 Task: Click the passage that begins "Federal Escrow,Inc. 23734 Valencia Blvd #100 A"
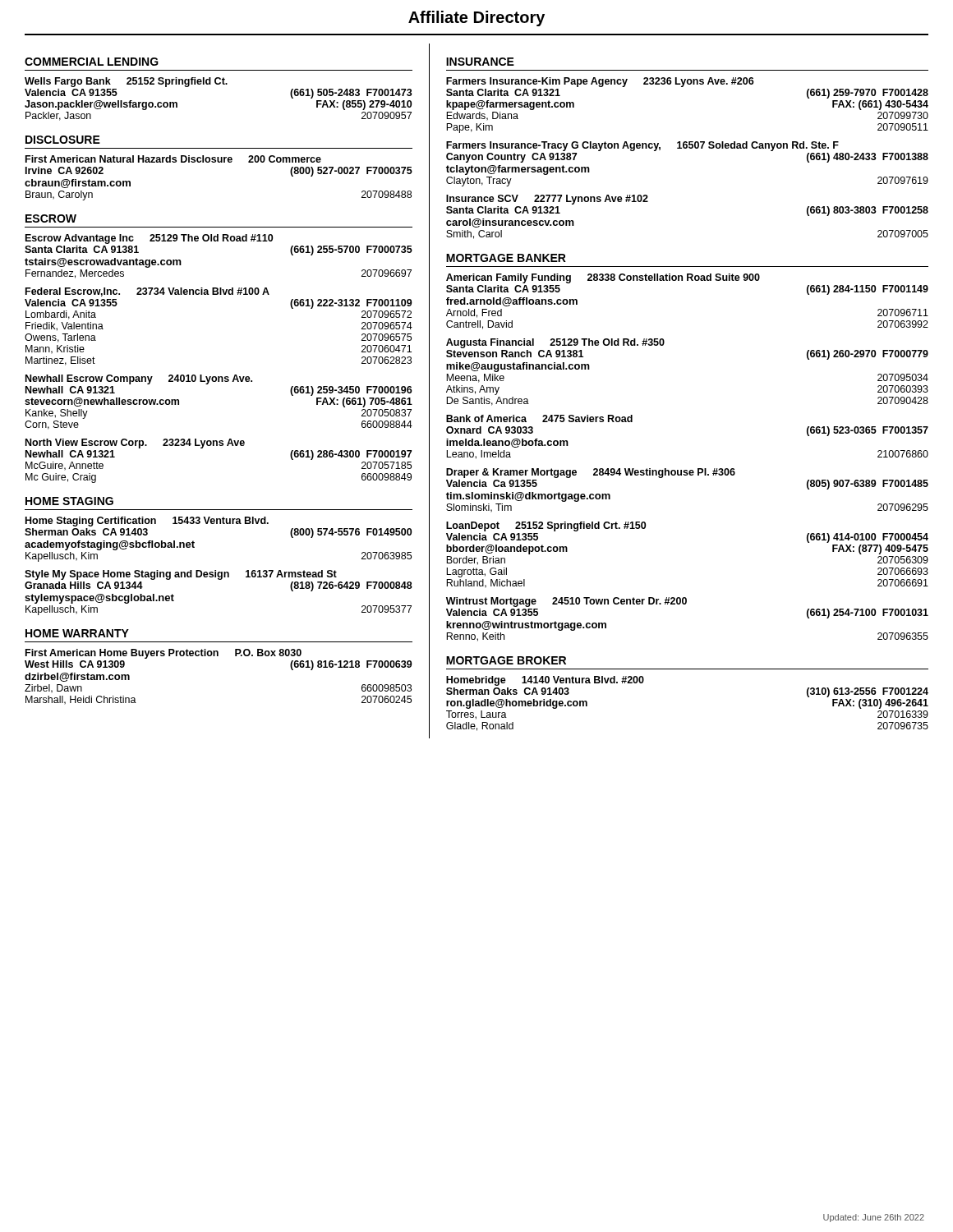(x=147, y=292)
